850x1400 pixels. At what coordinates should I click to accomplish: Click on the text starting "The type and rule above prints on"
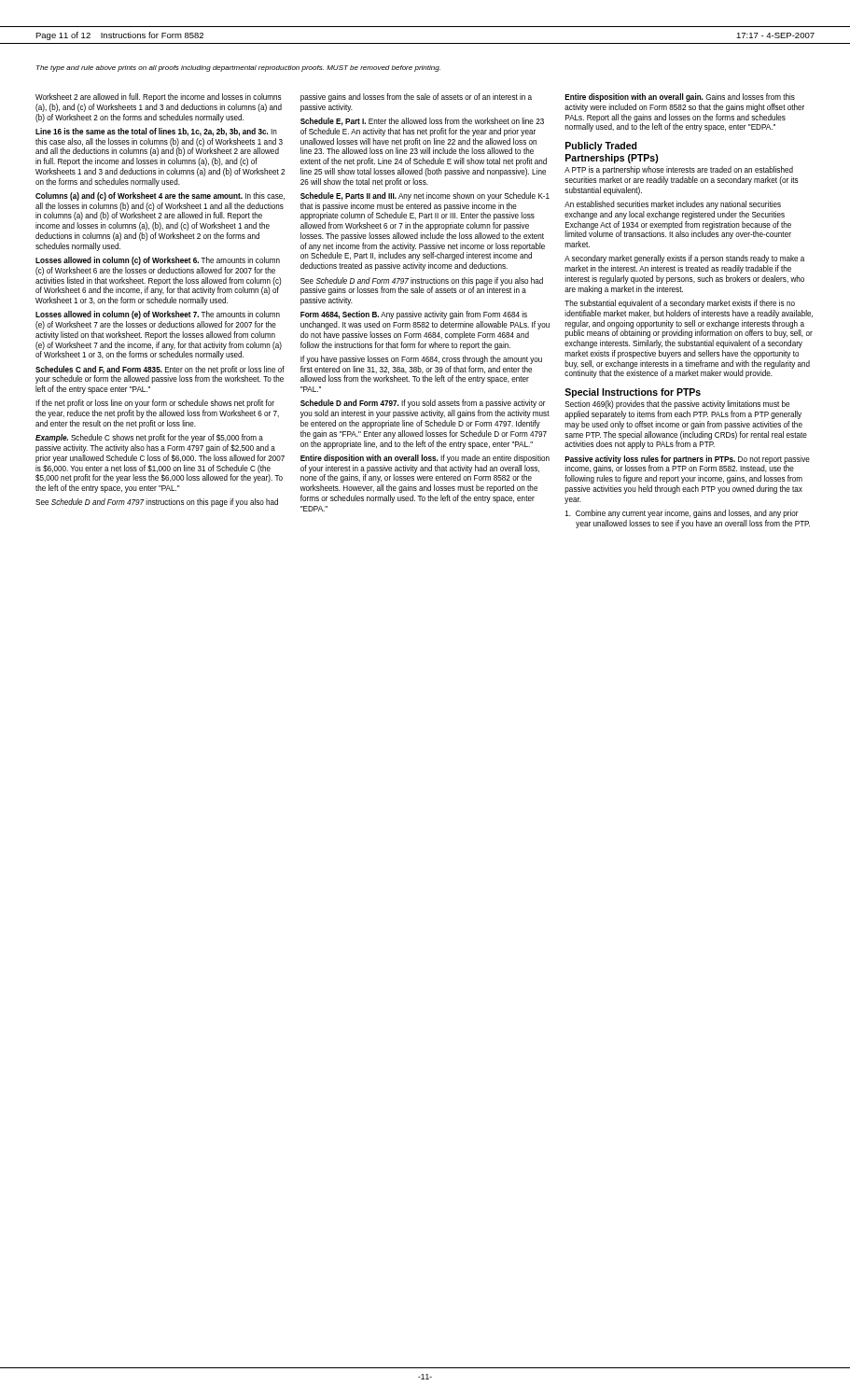[238, 68]
